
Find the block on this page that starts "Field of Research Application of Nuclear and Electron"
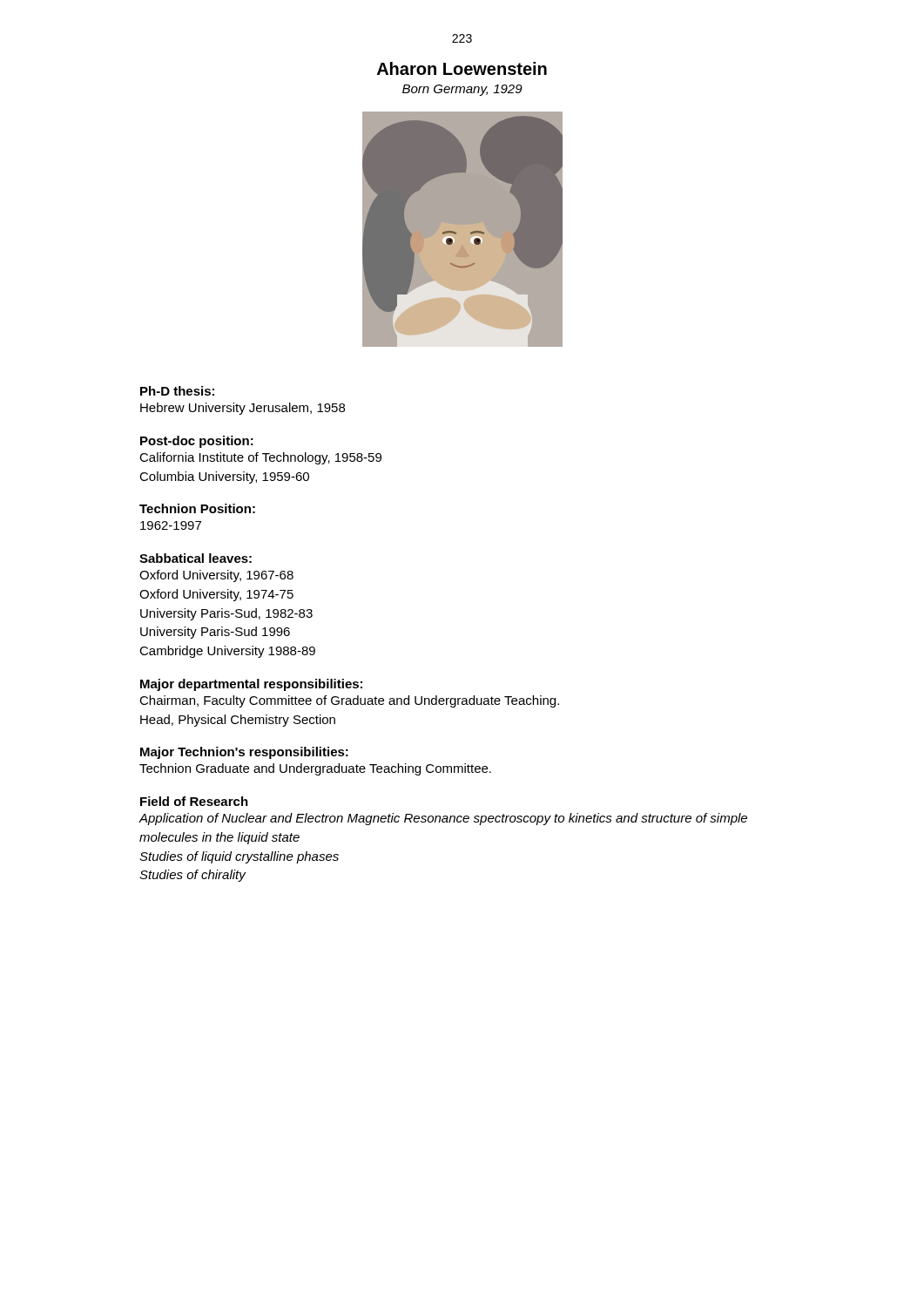tap(194, 801)
